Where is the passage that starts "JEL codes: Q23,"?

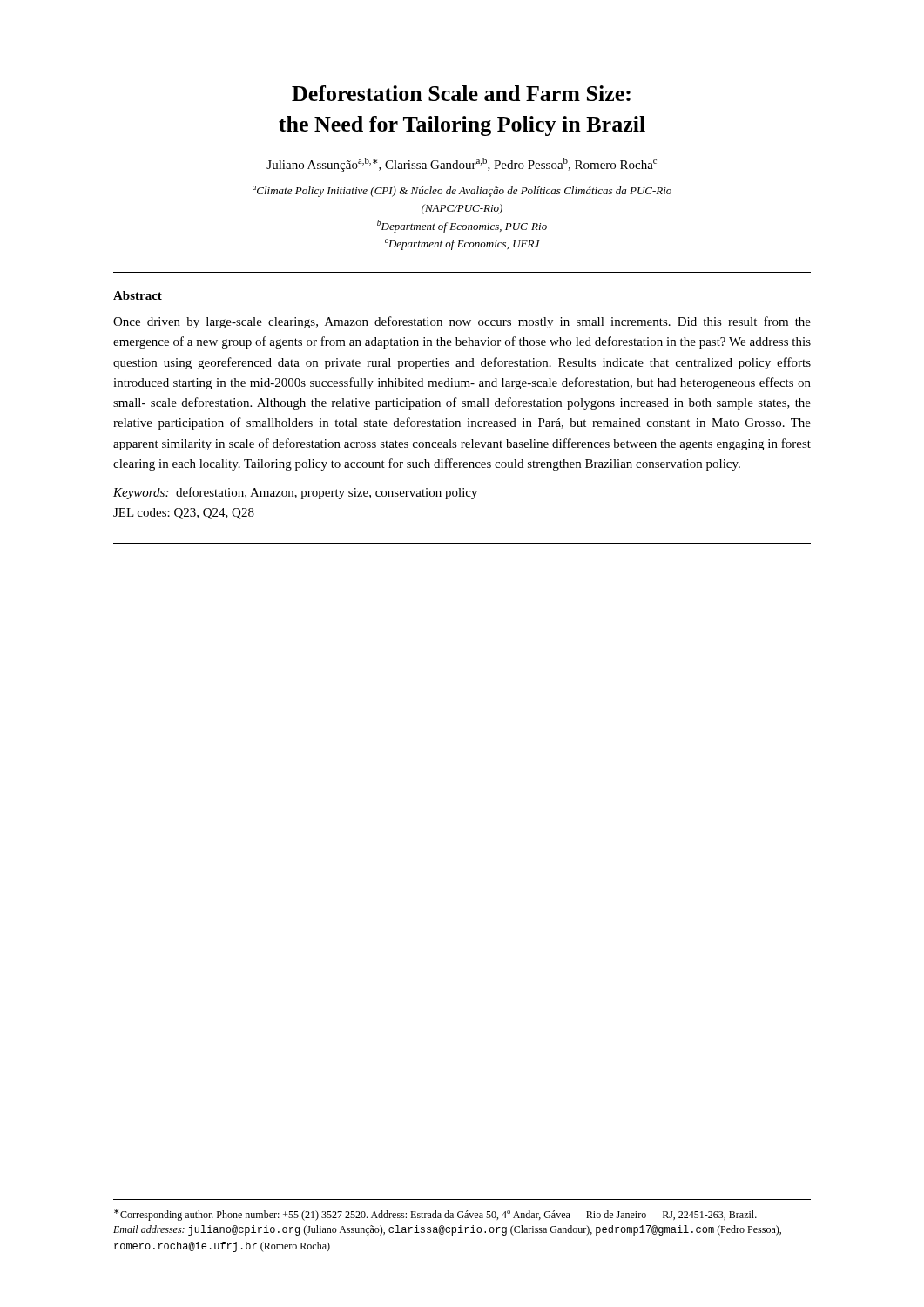(184, 513)
